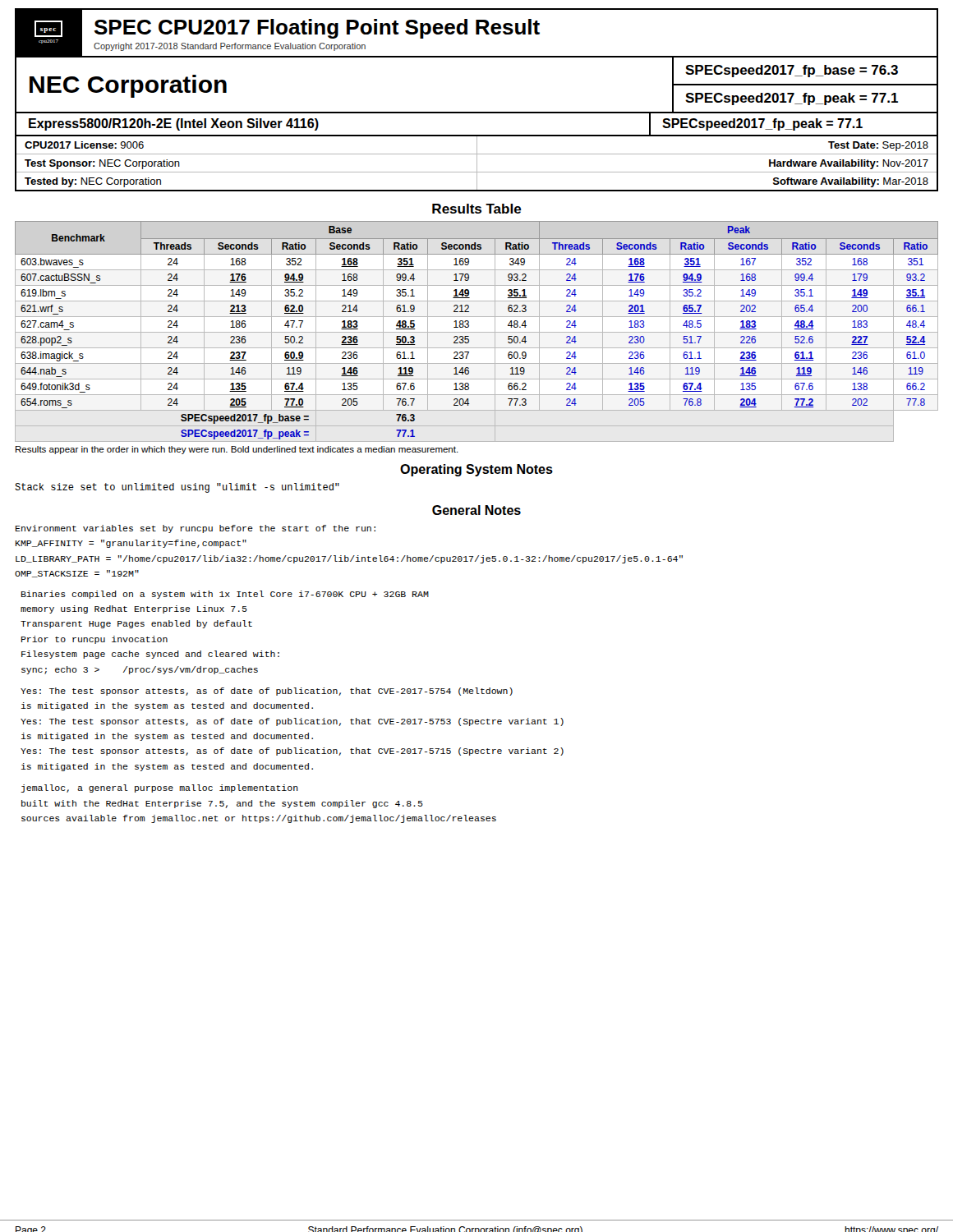The height and width of the screenshot is (1232, 953).
Task: Locate the text that says "SPECspeed2017_fp_base = 76.3"
Action: (792, 70)
